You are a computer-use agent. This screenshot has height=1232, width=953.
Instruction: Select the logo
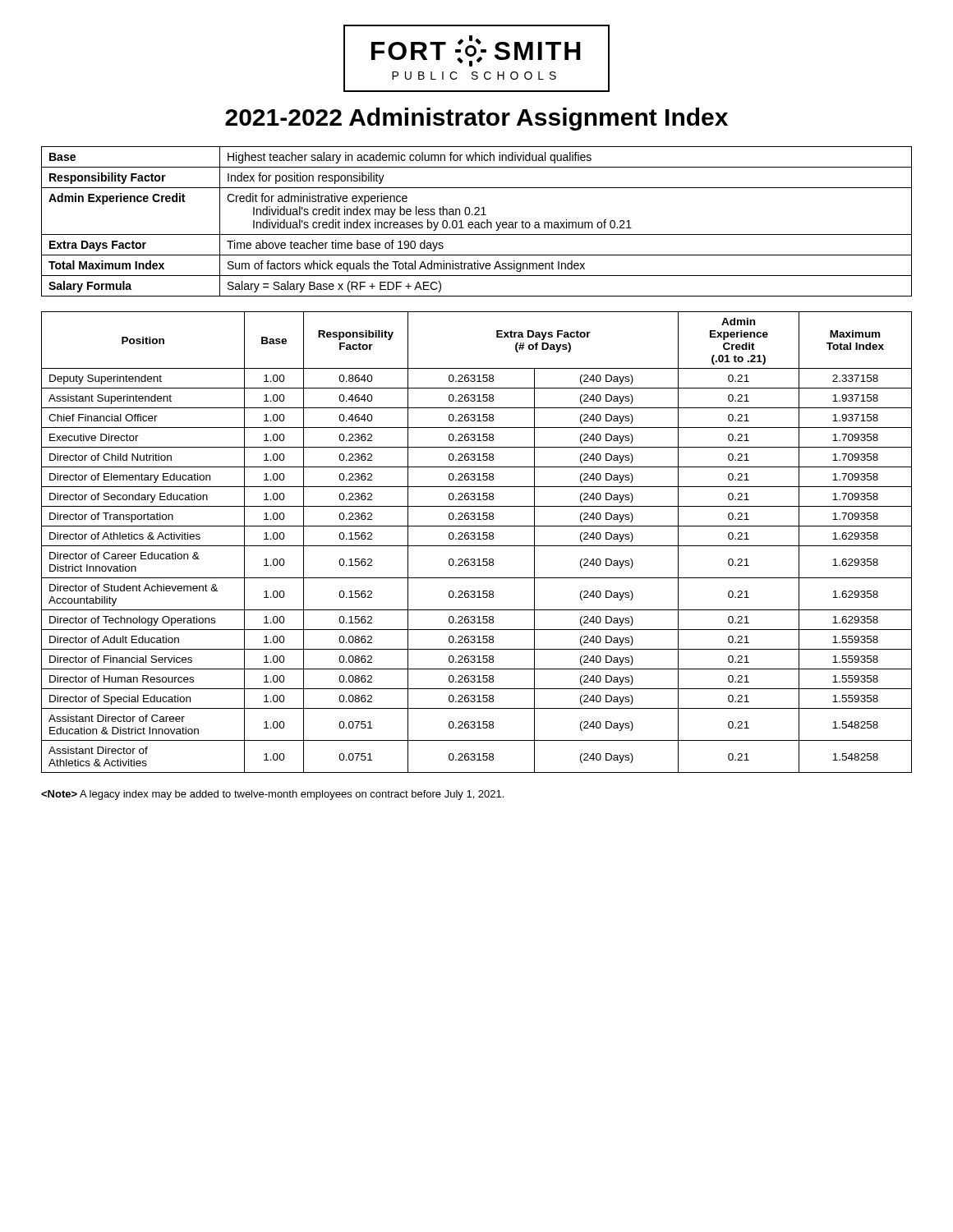pos(476,58)
